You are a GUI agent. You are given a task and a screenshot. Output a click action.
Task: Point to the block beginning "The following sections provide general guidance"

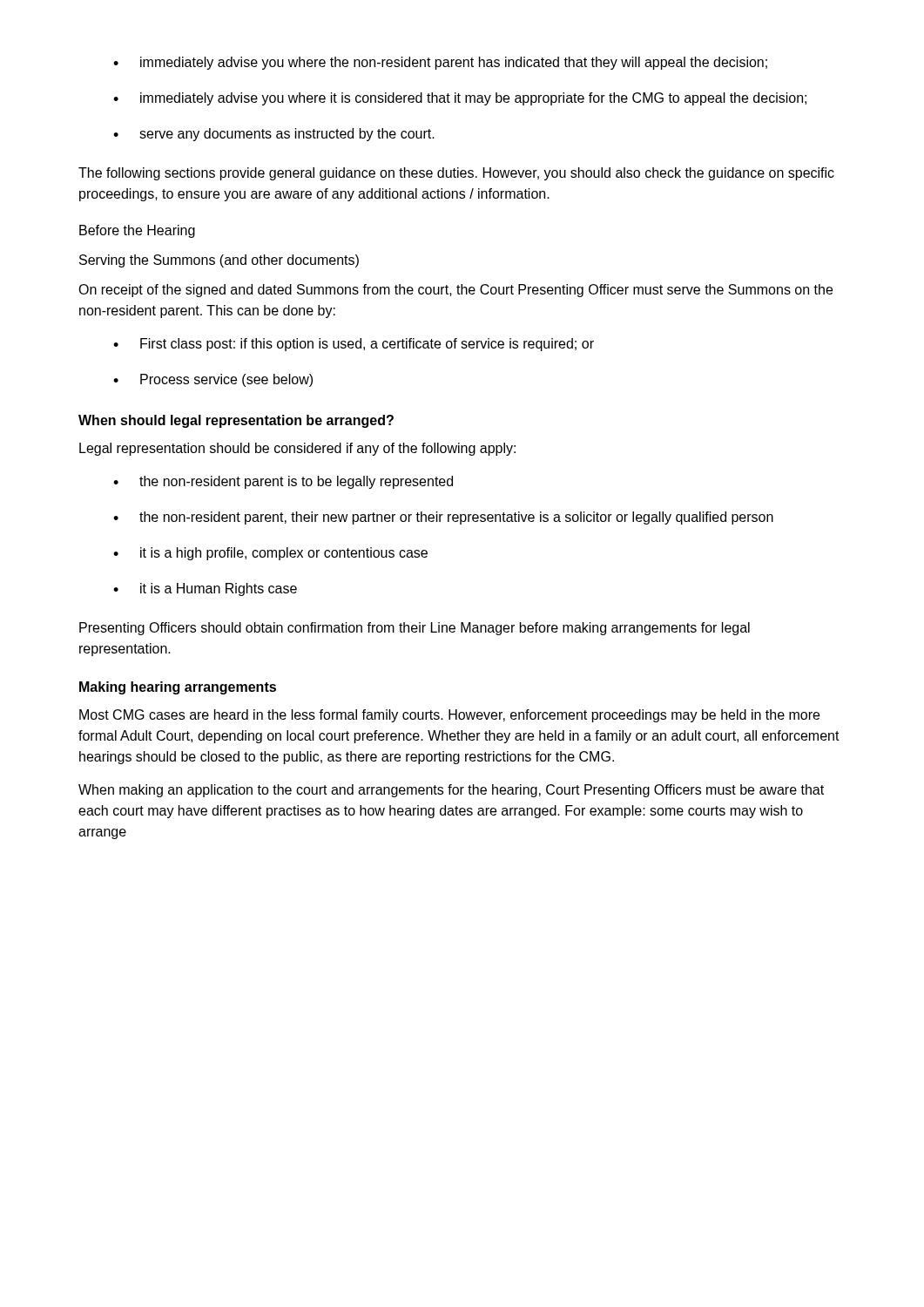(x=456, y=183)
